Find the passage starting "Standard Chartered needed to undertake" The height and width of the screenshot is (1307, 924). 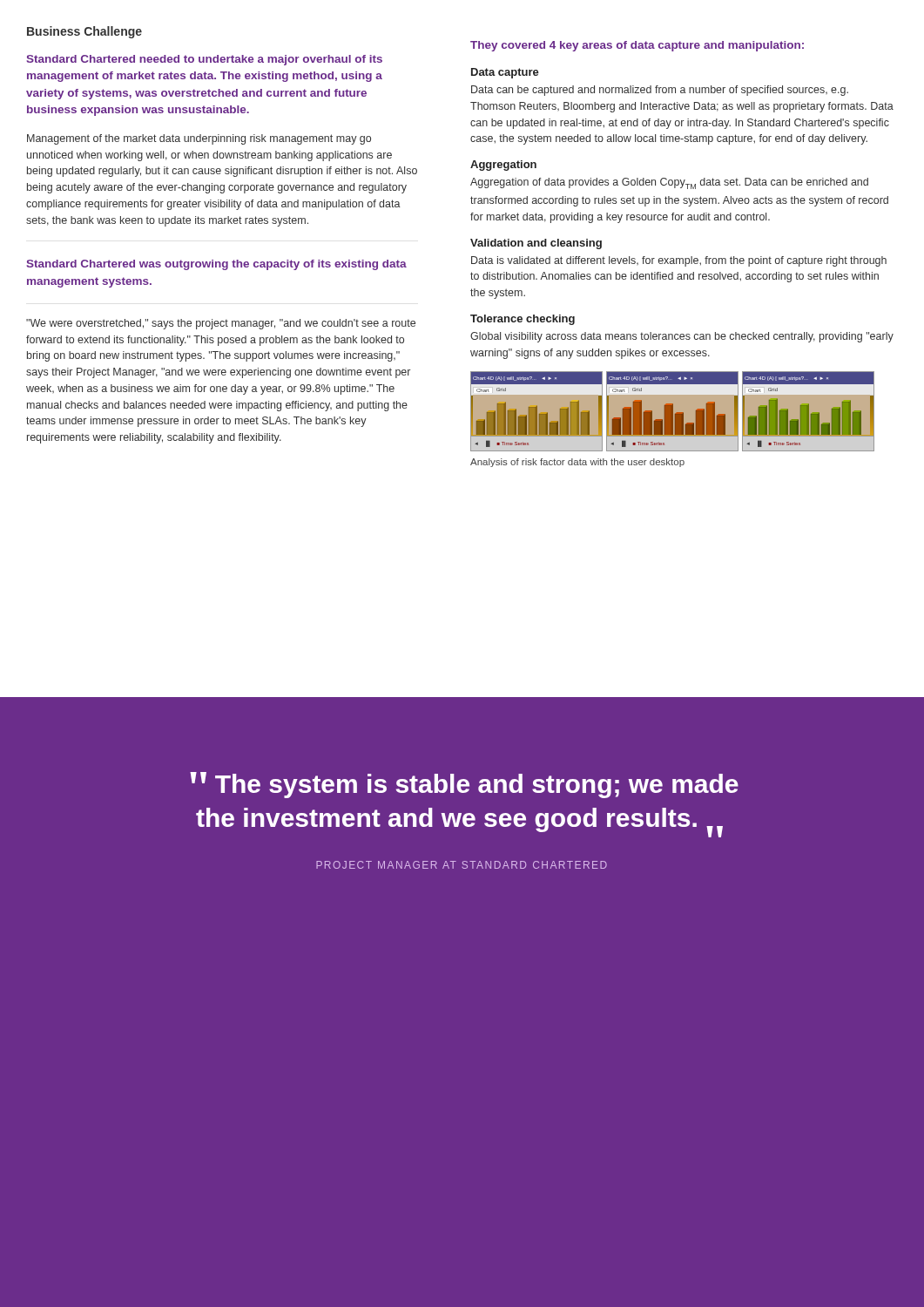pos(222,84)
